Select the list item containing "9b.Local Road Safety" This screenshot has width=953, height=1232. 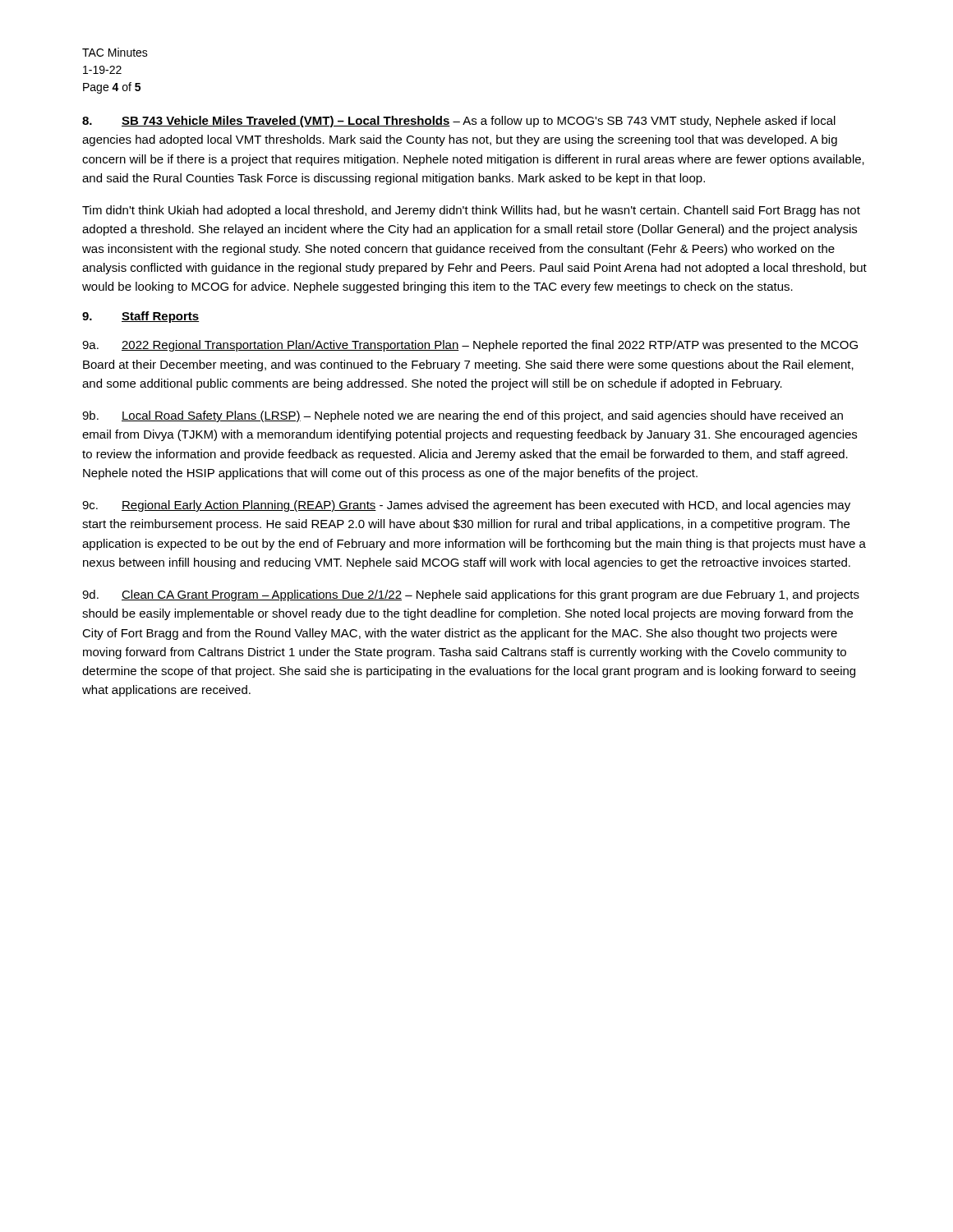[x=476, y=444]
